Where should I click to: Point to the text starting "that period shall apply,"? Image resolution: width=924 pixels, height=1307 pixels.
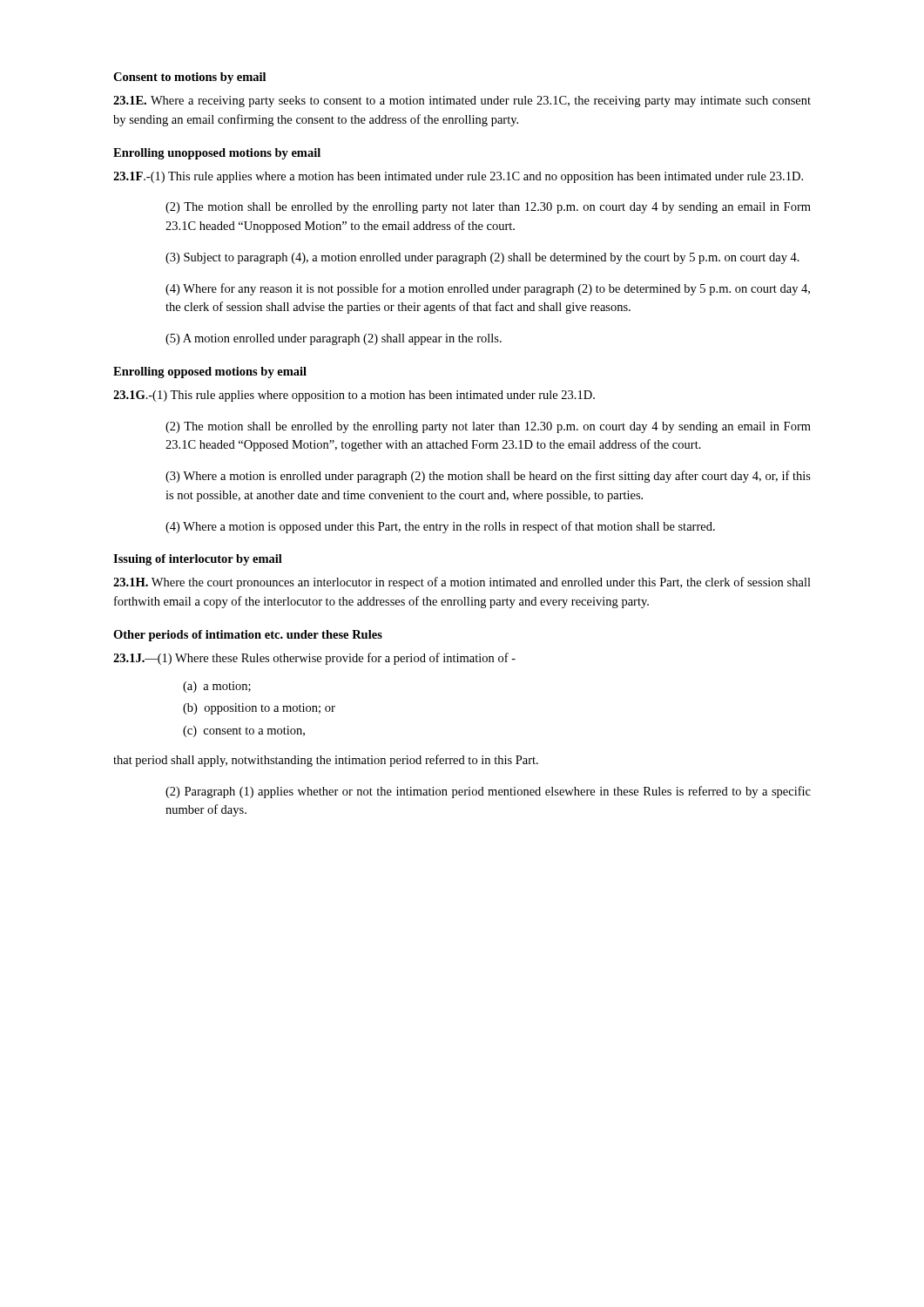(326, 760)
